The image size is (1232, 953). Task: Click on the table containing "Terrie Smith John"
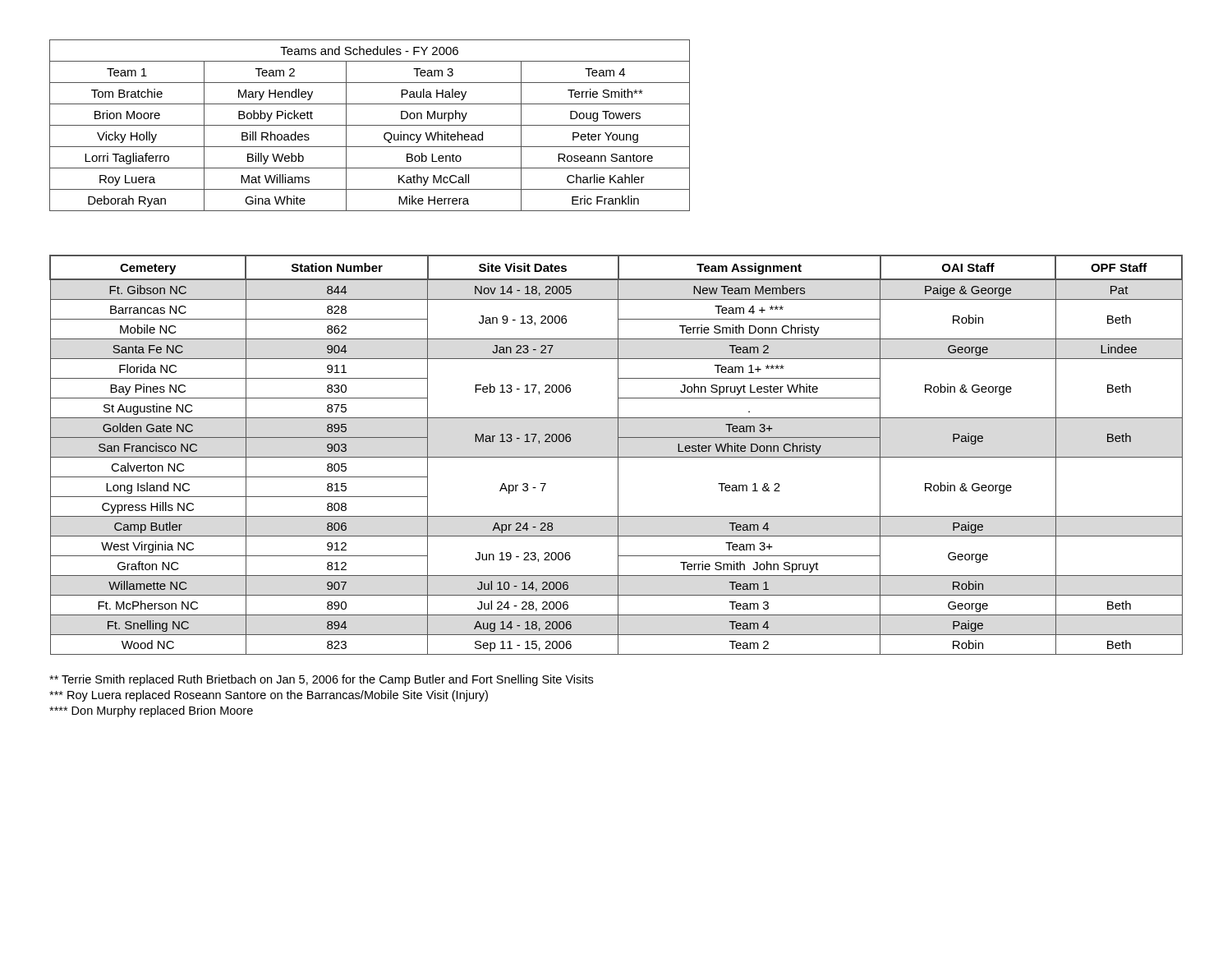pyautogui.click(x=616, y=455)
